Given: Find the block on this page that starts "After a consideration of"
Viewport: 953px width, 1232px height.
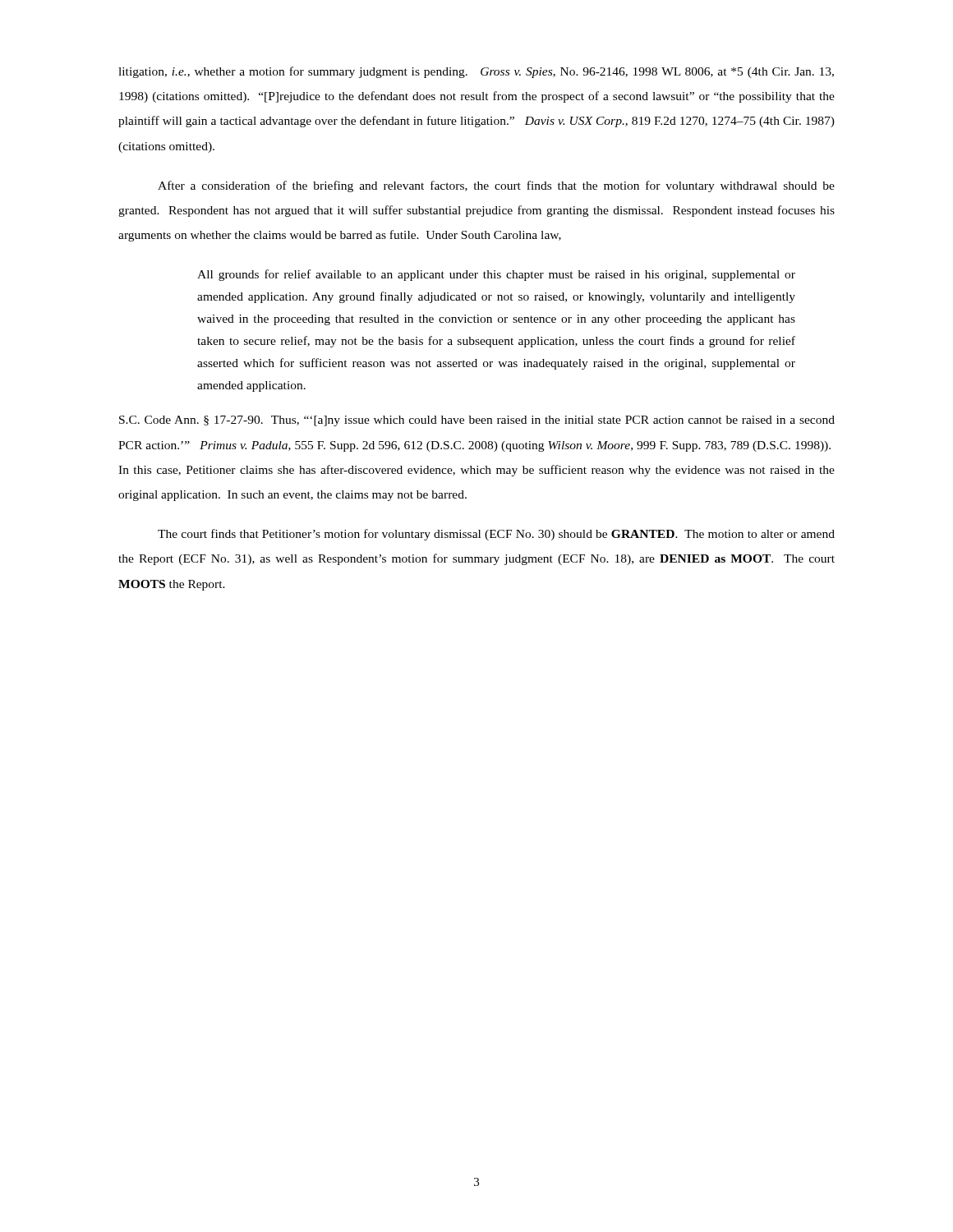Looking at the screenshot, I should [476, 210].
